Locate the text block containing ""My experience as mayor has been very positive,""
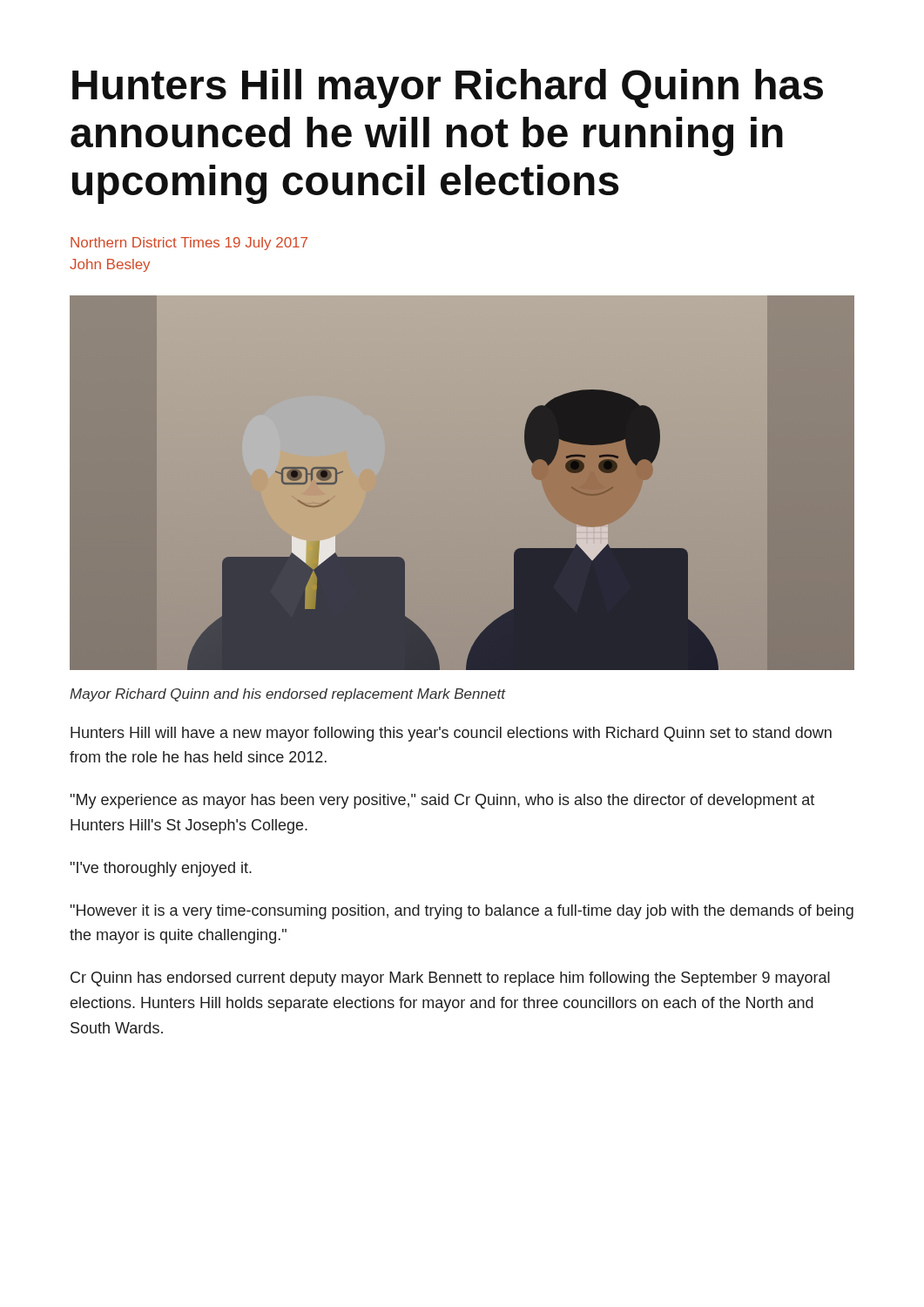Screen dimensions: 1307x924 442,813
